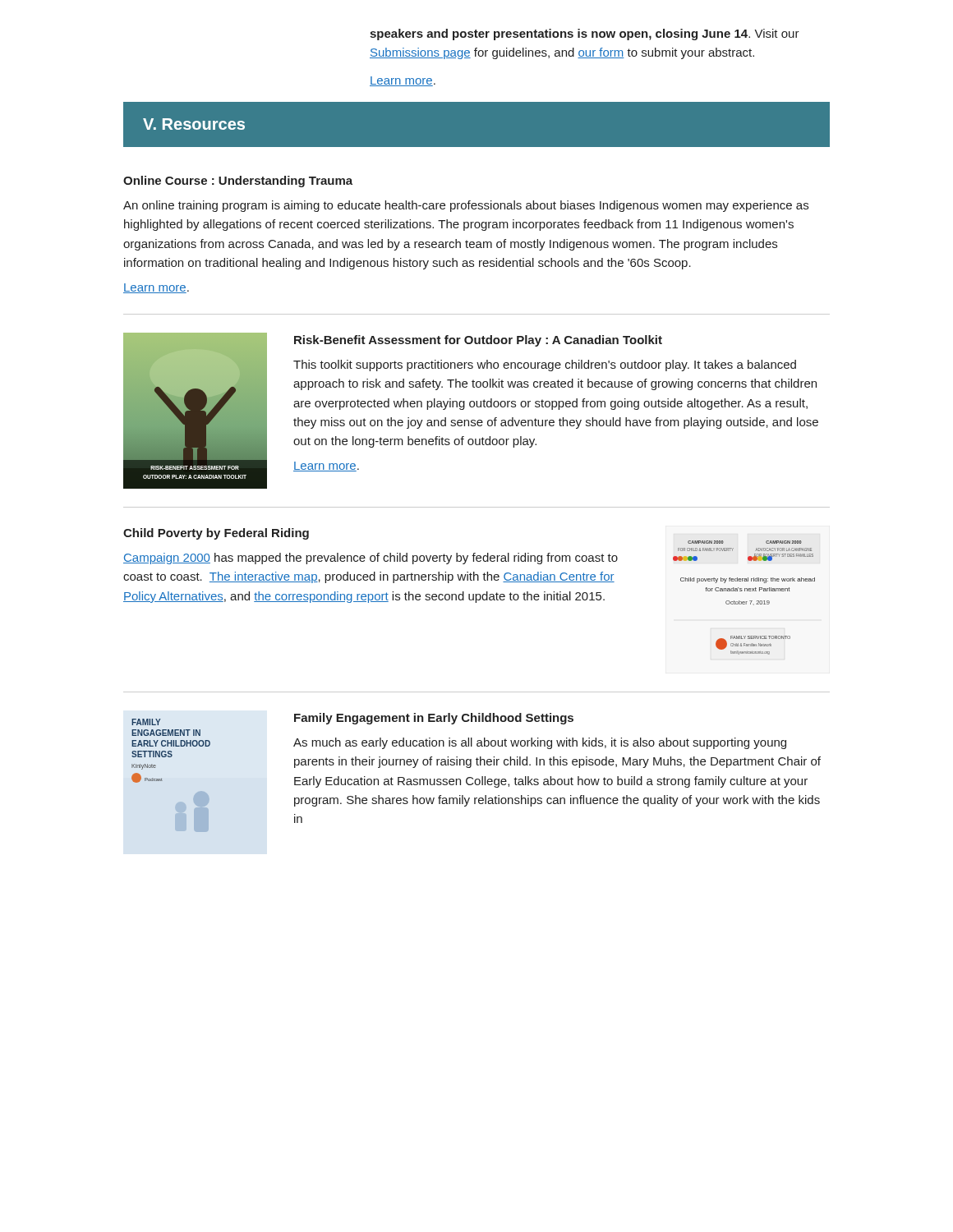Click on the section header containing "Online Course :"
The width and height of the screenshot is (953, 1232).
pyautogui.click(x=238, y=180)
